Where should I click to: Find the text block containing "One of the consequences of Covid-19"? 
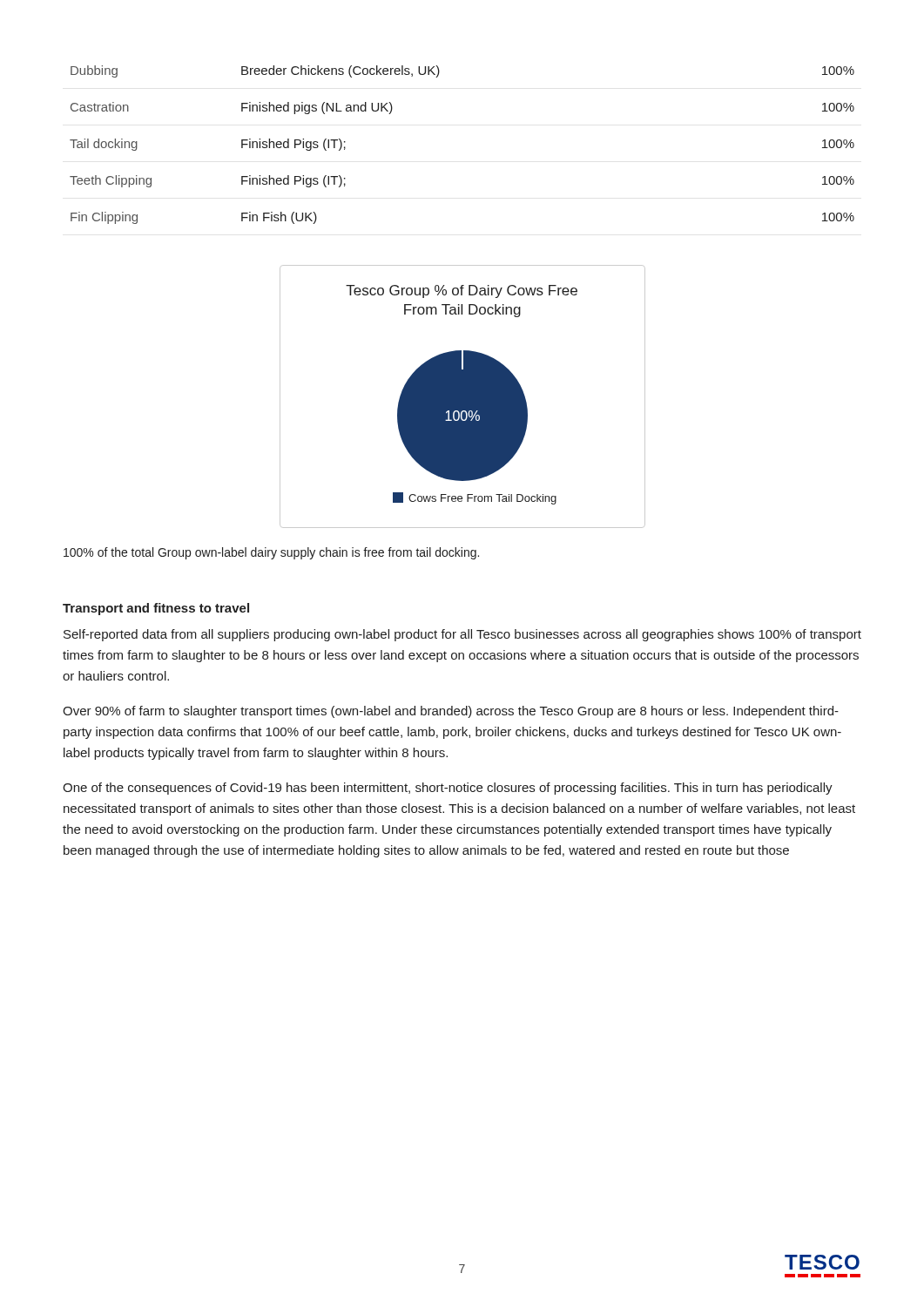[459, 819]
